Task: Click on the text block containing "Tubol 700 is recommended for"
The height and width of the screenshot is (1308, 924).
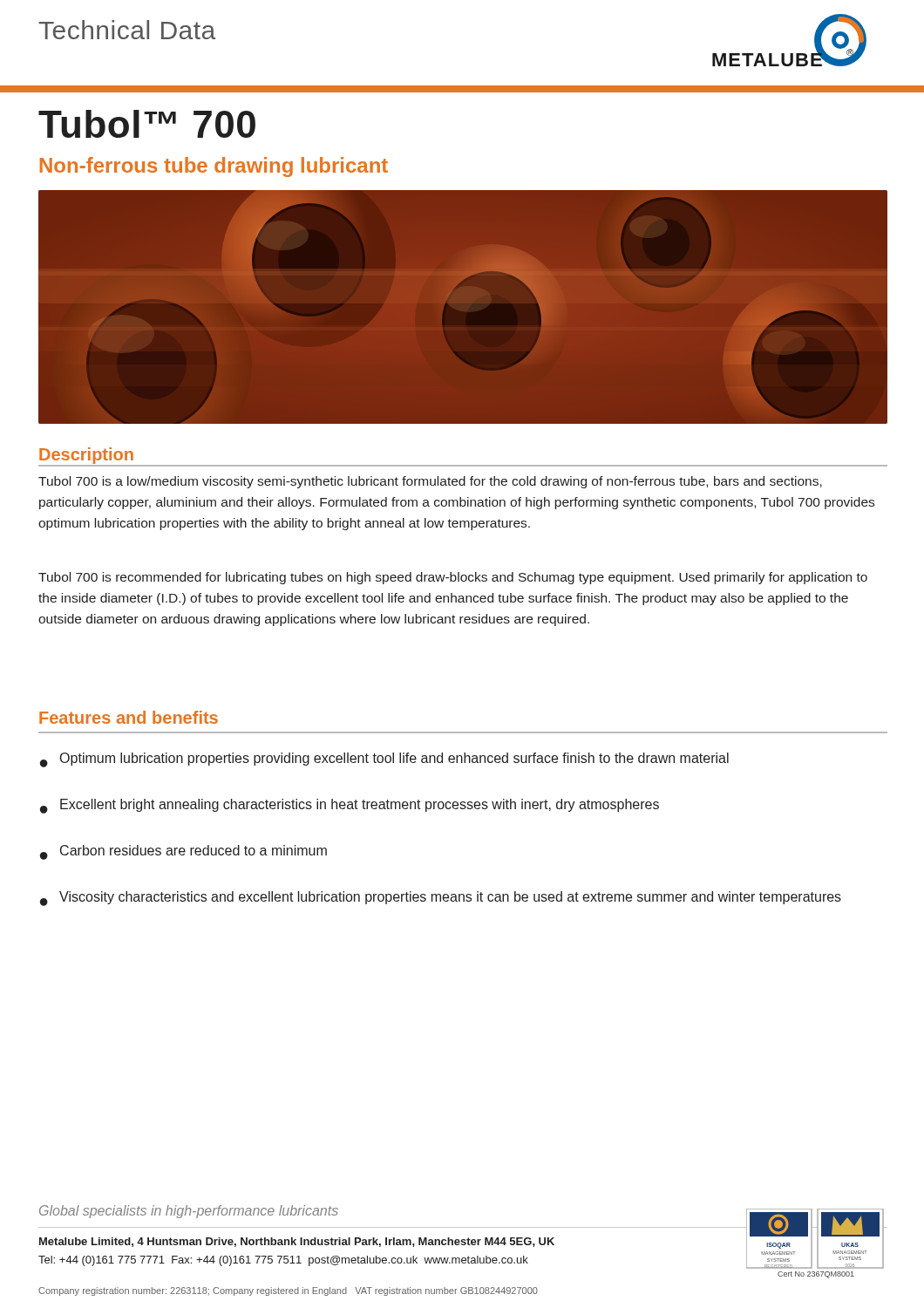Action: click(463, 598)
